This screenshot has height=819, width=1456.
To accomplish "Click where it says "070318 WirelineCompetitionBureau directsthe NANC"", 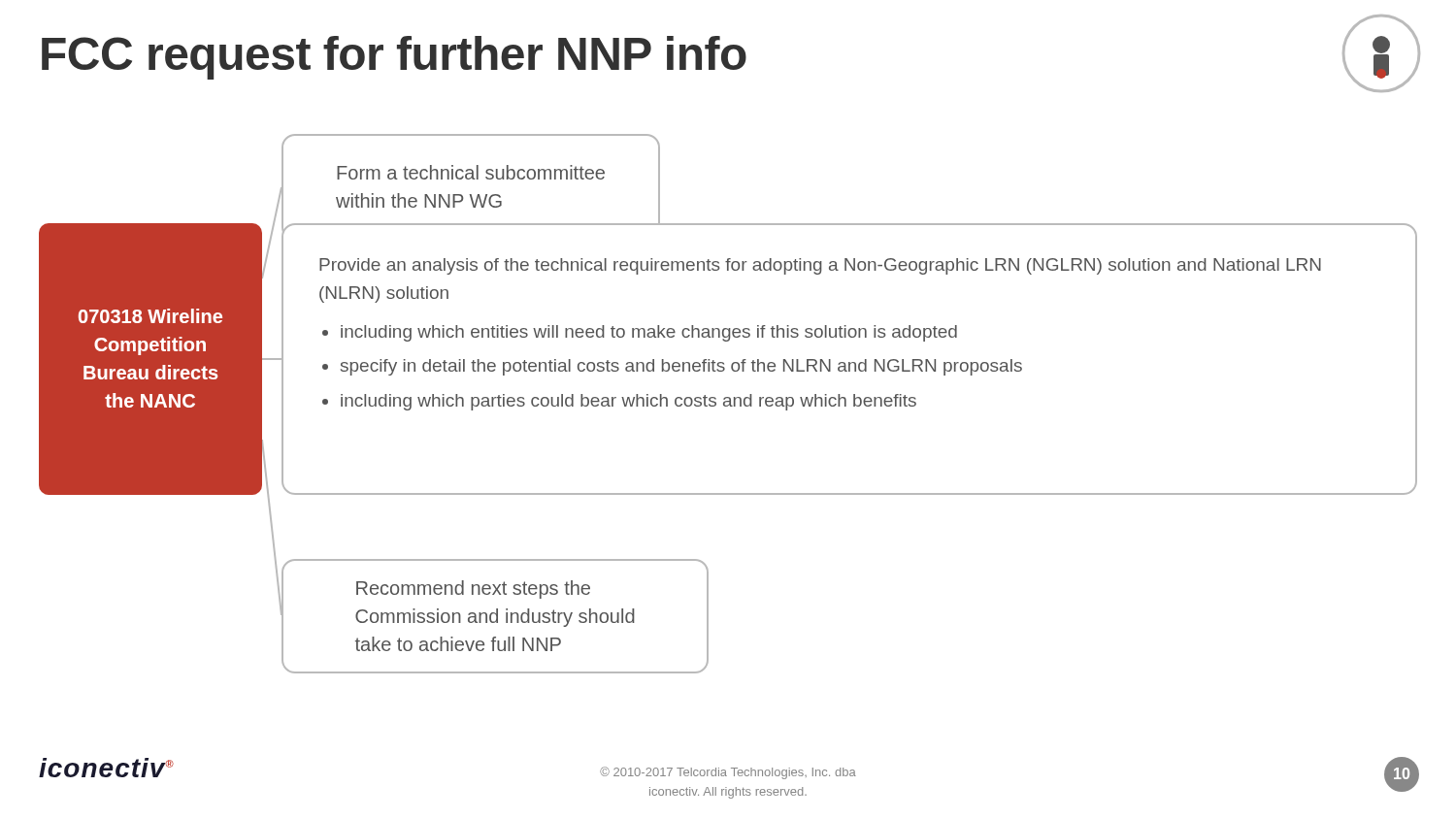I will [150, 359].
